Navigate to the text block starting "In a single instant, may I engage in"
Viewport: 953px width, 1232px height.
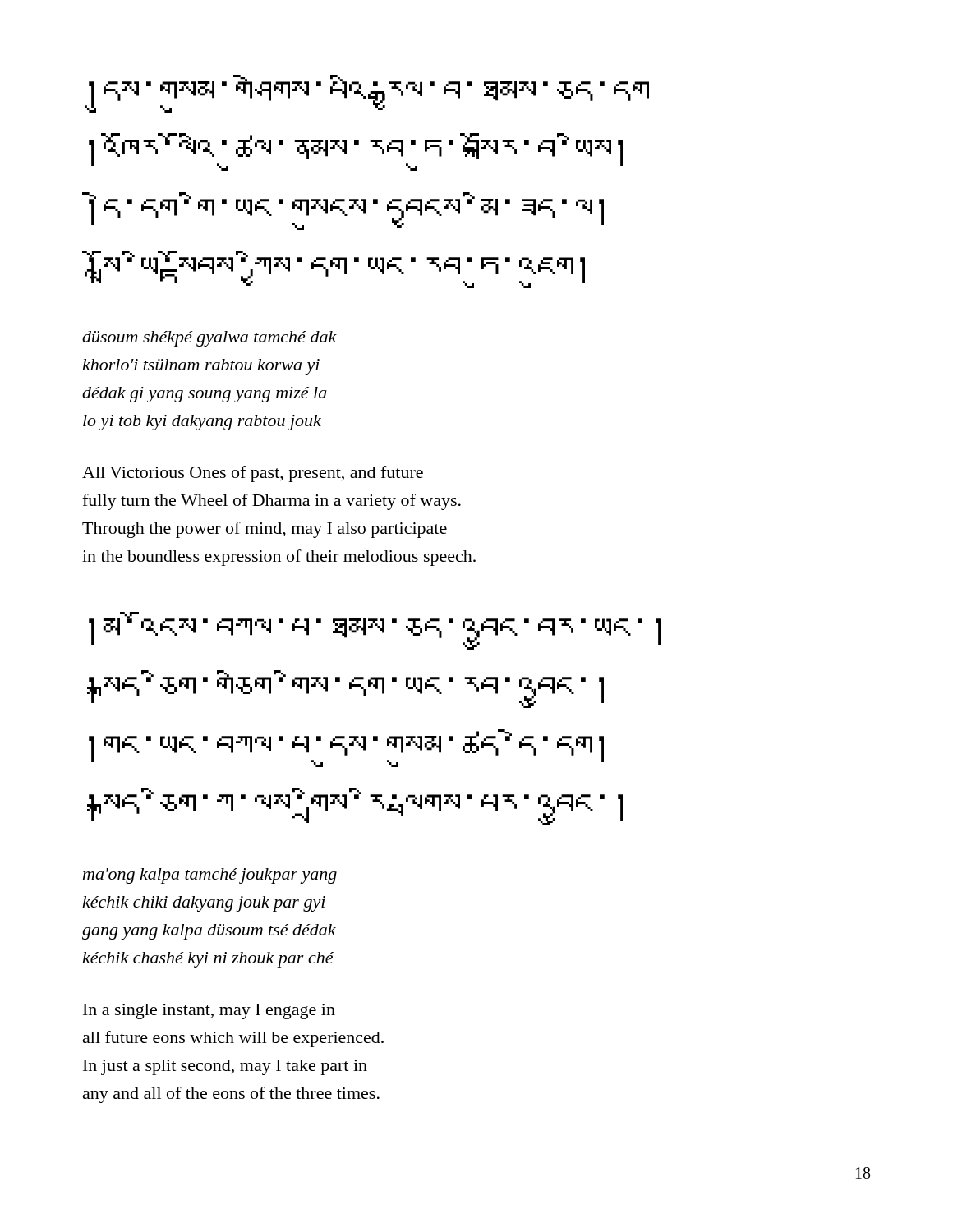pyautogui.click(x=233, y=1051)
